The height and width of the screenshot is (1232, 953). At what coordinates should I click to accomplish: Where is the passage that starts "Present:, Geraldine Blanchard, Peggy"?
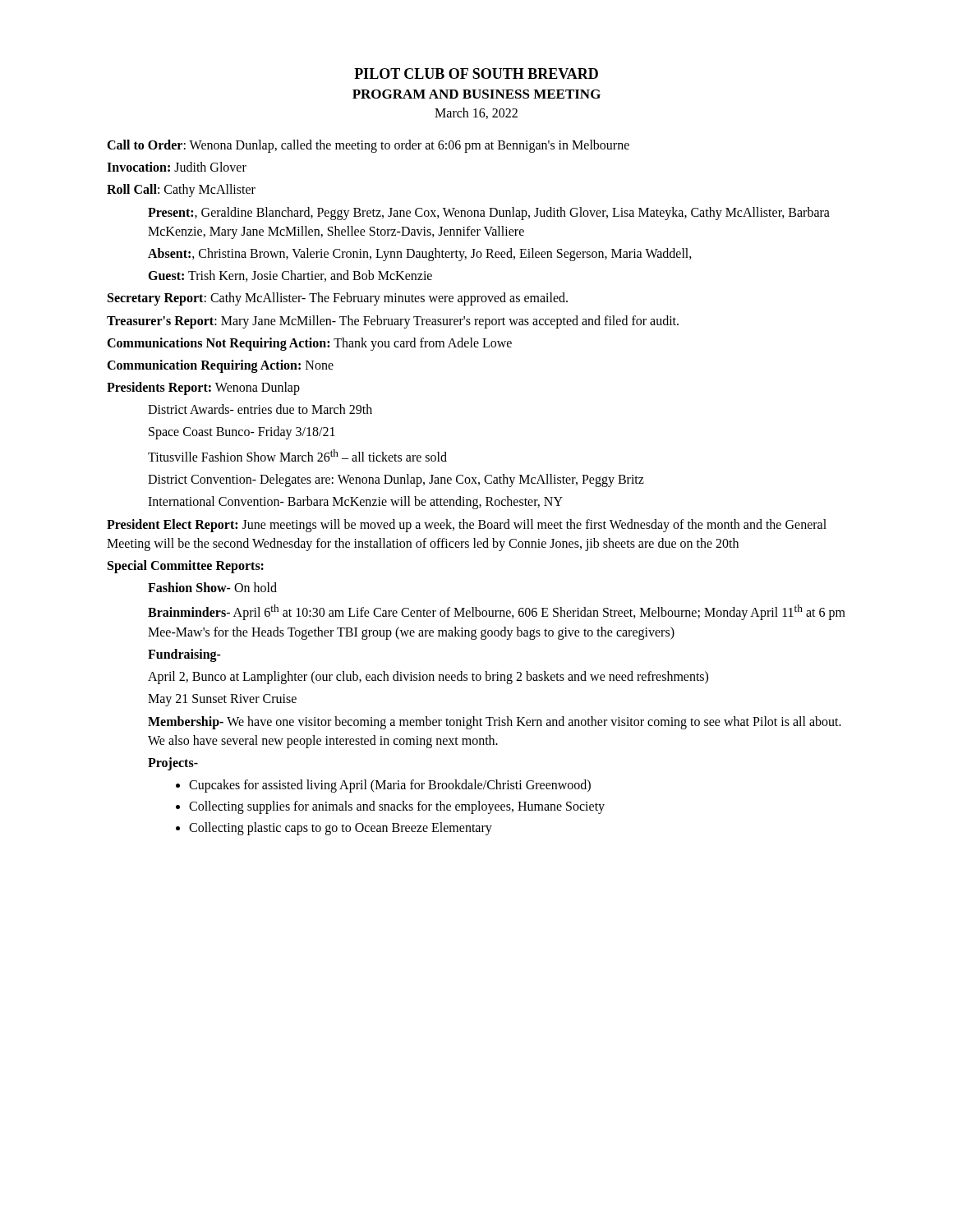(489, 222)
